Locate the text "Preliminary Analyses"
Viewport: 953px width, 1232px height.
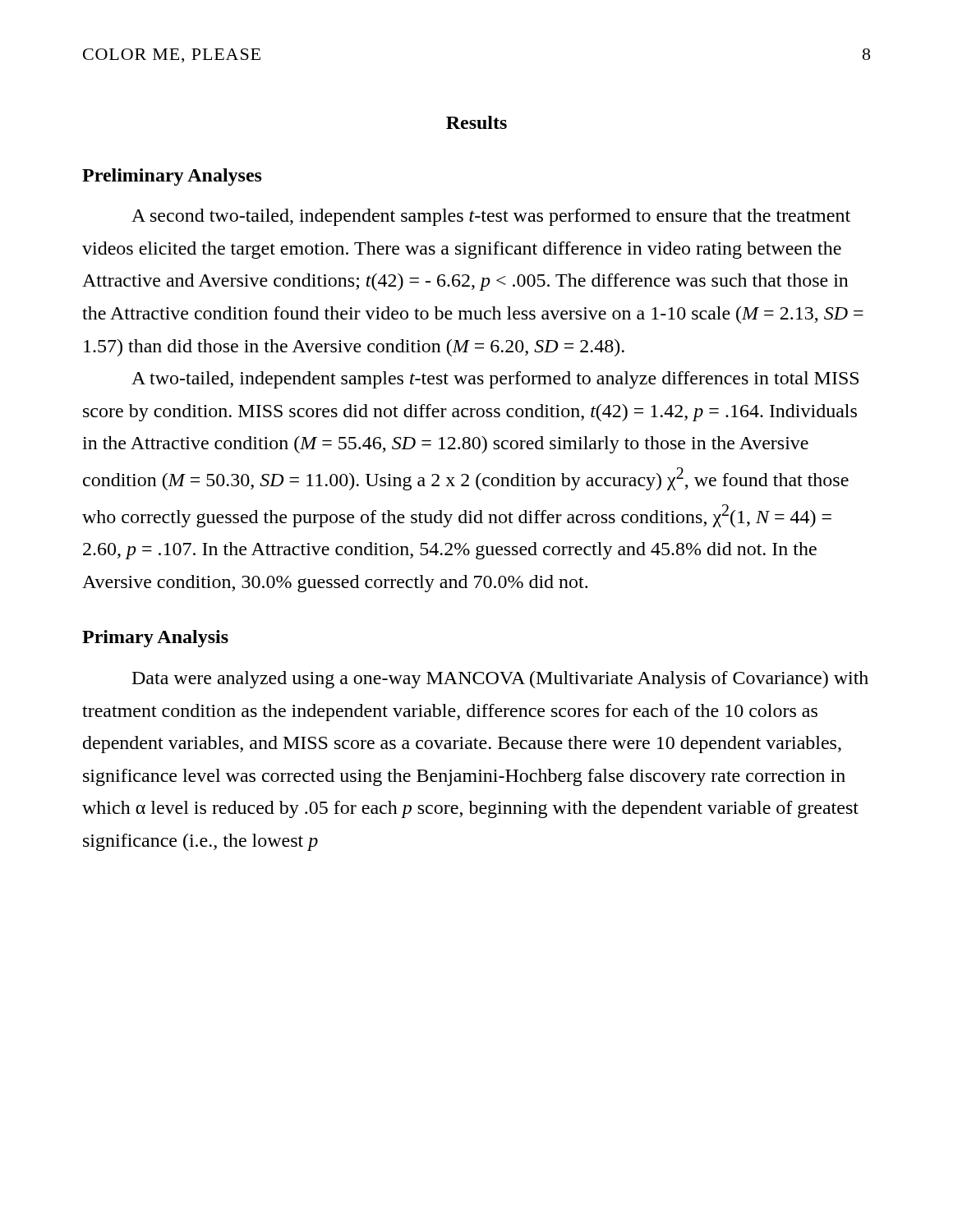172,175
